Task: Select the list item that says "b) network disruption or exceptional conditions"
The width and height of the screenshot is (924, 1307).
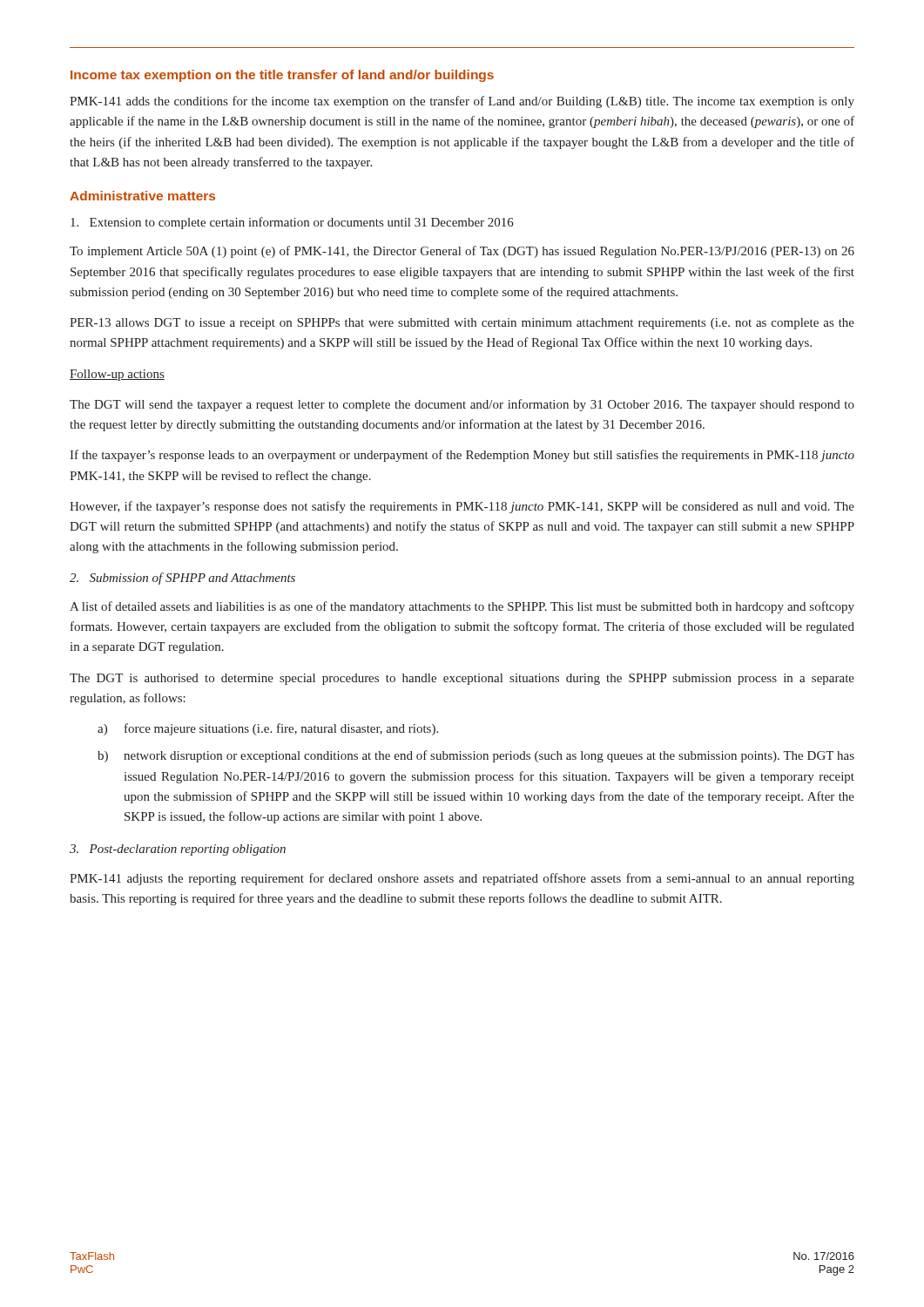Action: pos(476,787)
